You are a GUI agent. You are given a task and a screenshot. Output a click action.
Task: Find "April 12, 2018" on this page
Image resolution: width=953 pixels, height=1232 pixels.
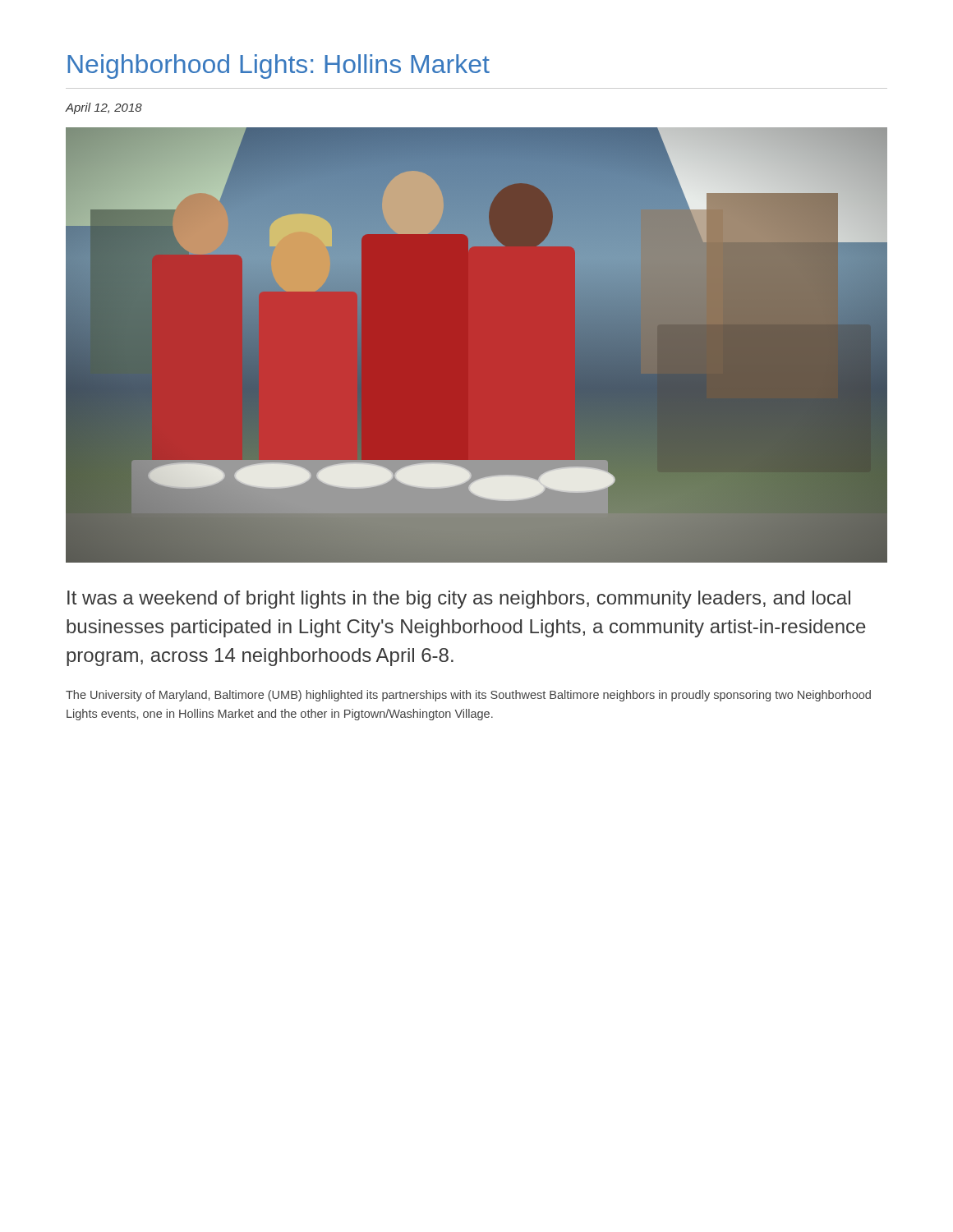coord(104,107)
